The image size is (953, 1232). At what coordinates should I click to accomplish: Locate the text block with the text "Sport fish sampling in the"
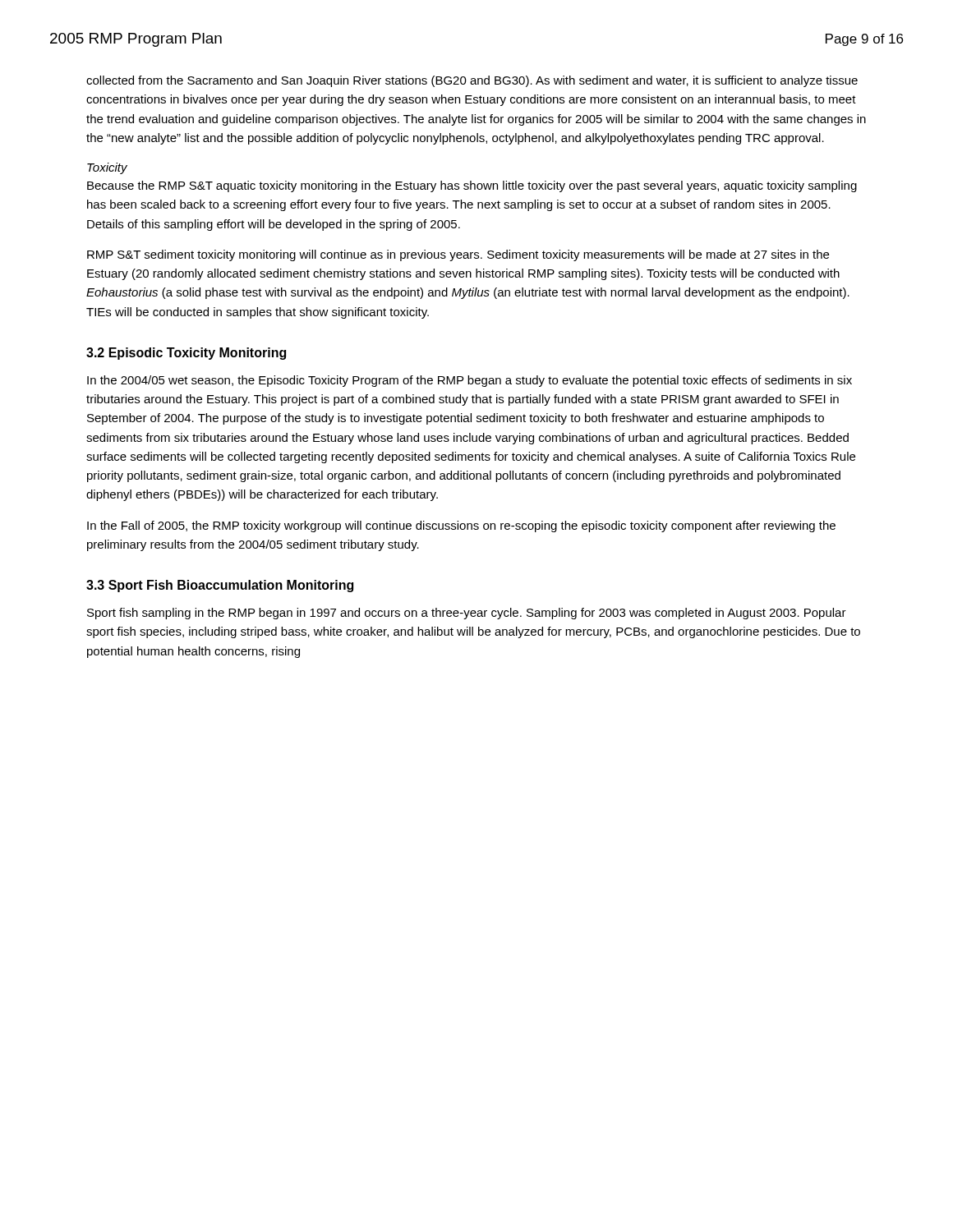pyautogui.click(x=473, y=631)
